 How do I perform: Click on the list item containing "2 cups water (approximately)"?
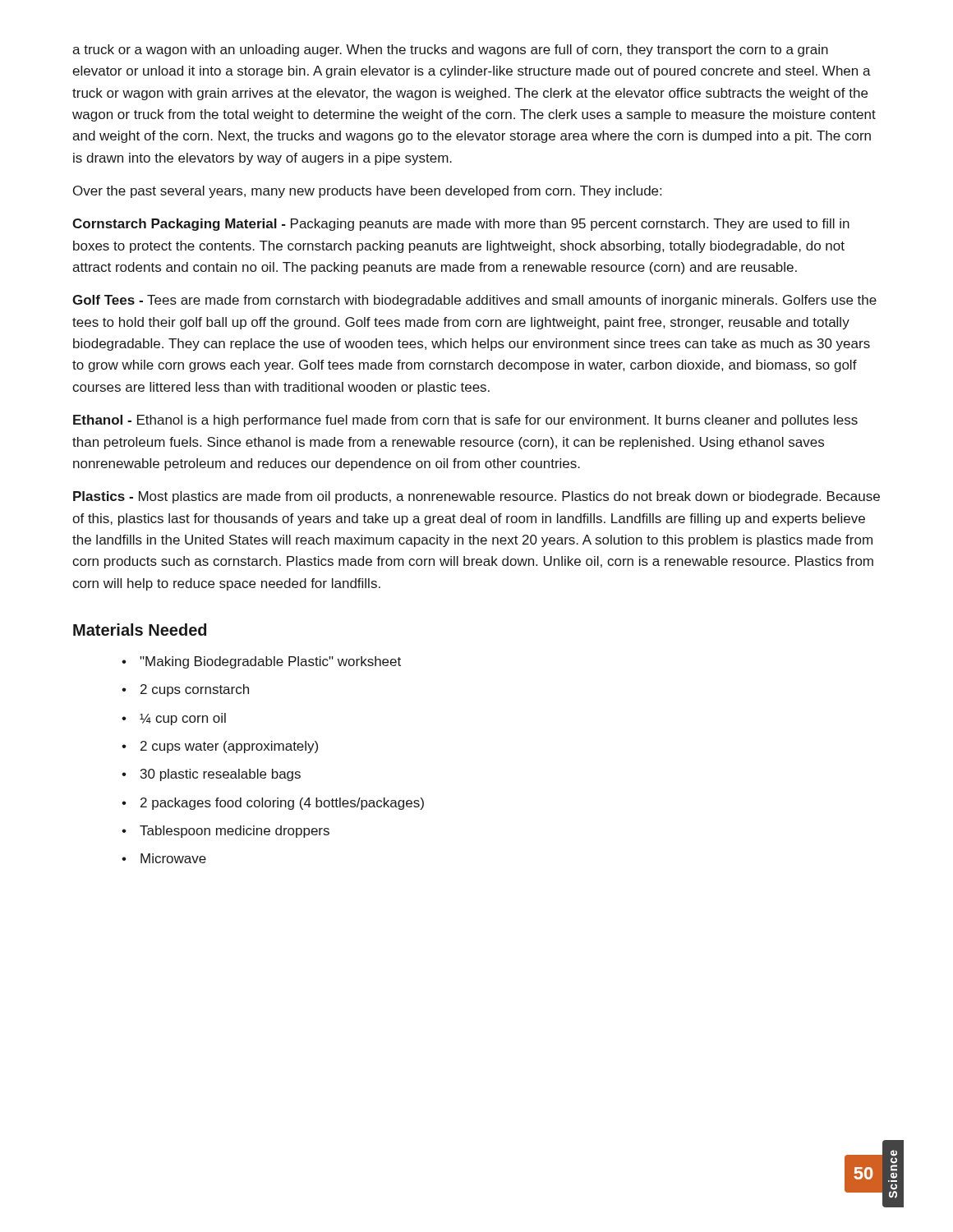click(x=229, y=746)
